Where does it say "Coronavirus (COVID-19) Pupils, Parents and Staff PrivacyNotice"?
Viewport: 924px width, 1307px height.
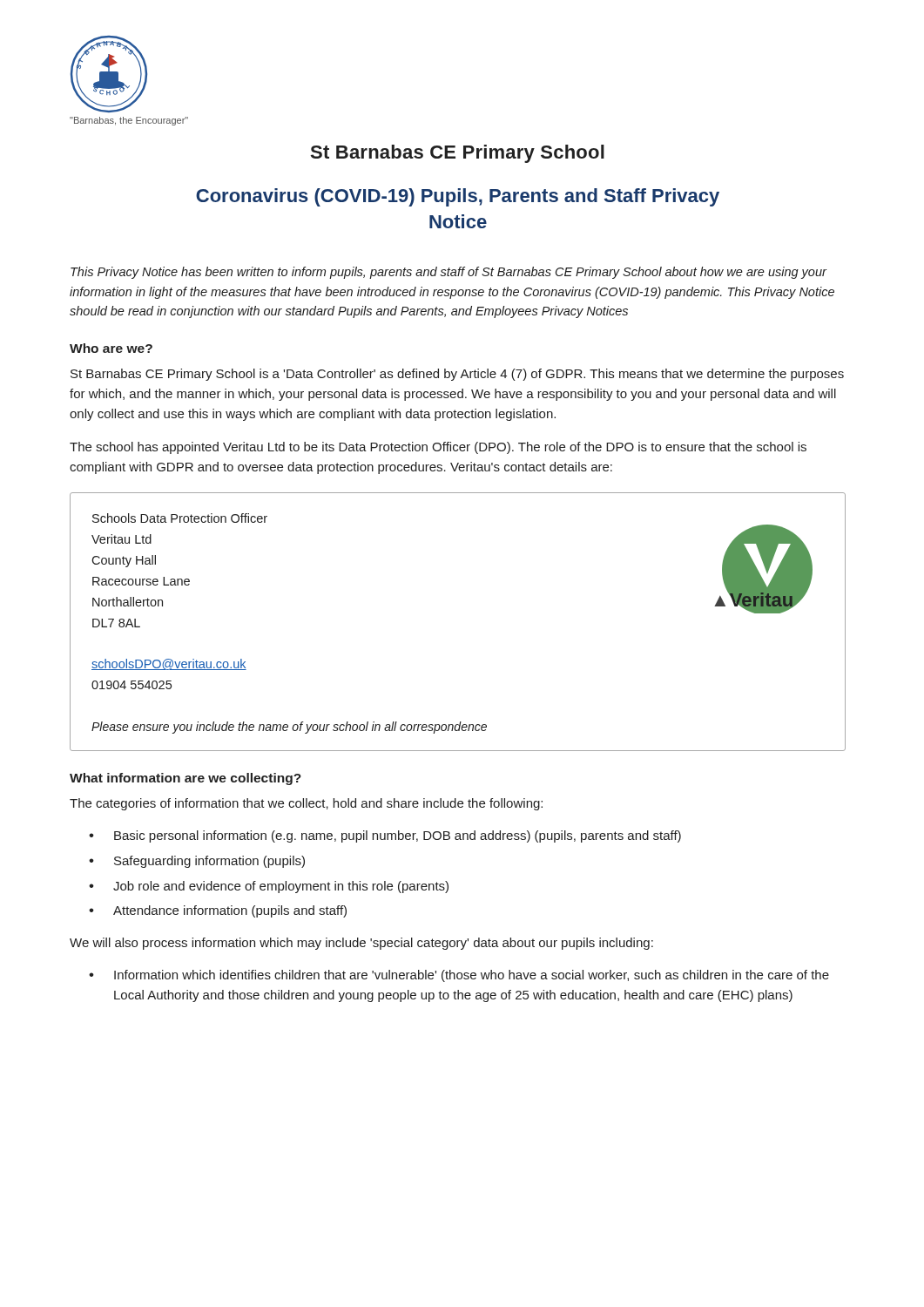tap(458, 209)
